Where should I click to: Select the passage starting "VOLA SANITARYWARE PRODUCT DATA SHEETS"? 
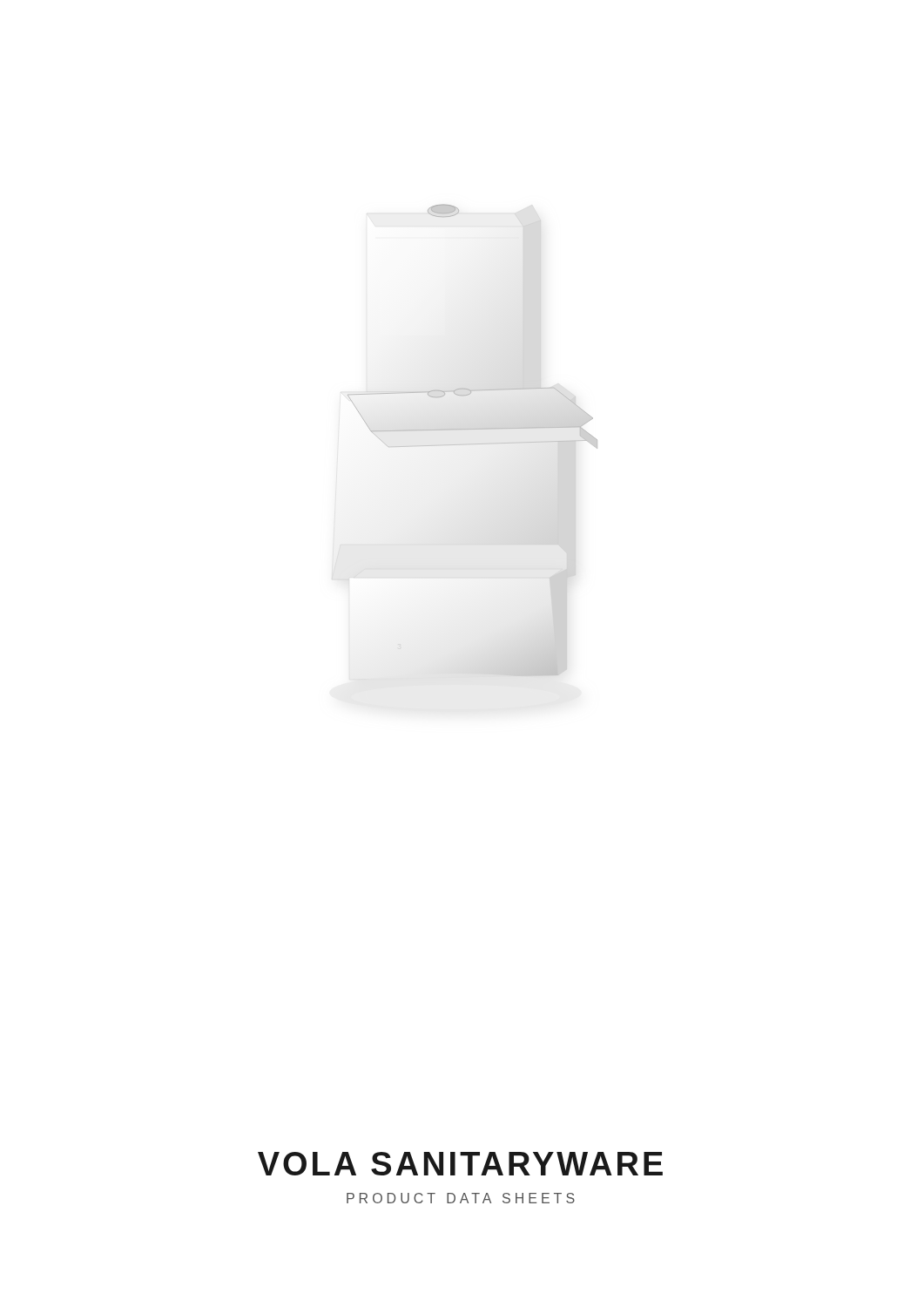click(x=462, y=1177)
